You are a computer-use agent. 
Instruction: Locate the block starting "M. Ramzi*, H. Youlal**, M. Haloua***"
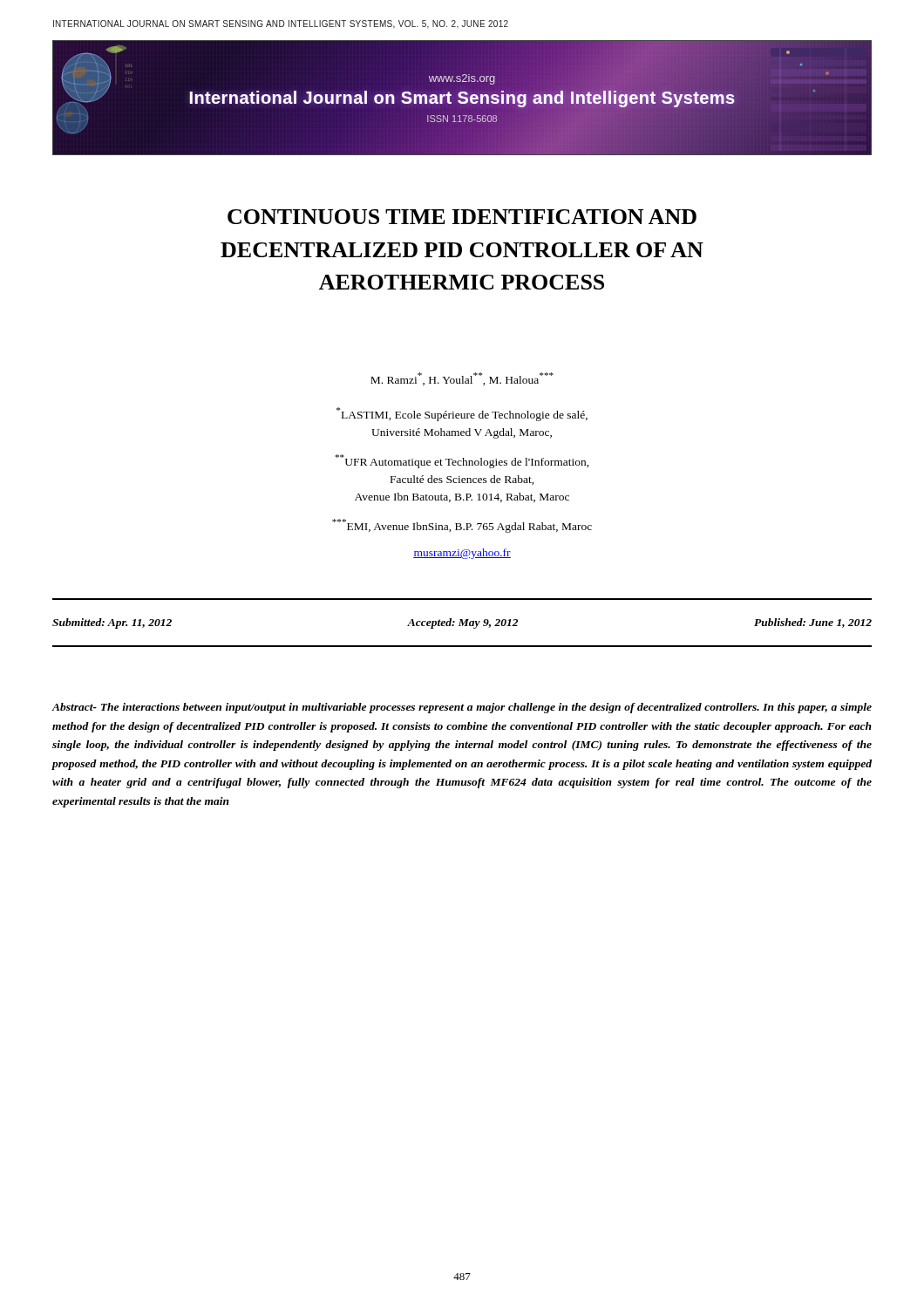coord(462,378)
